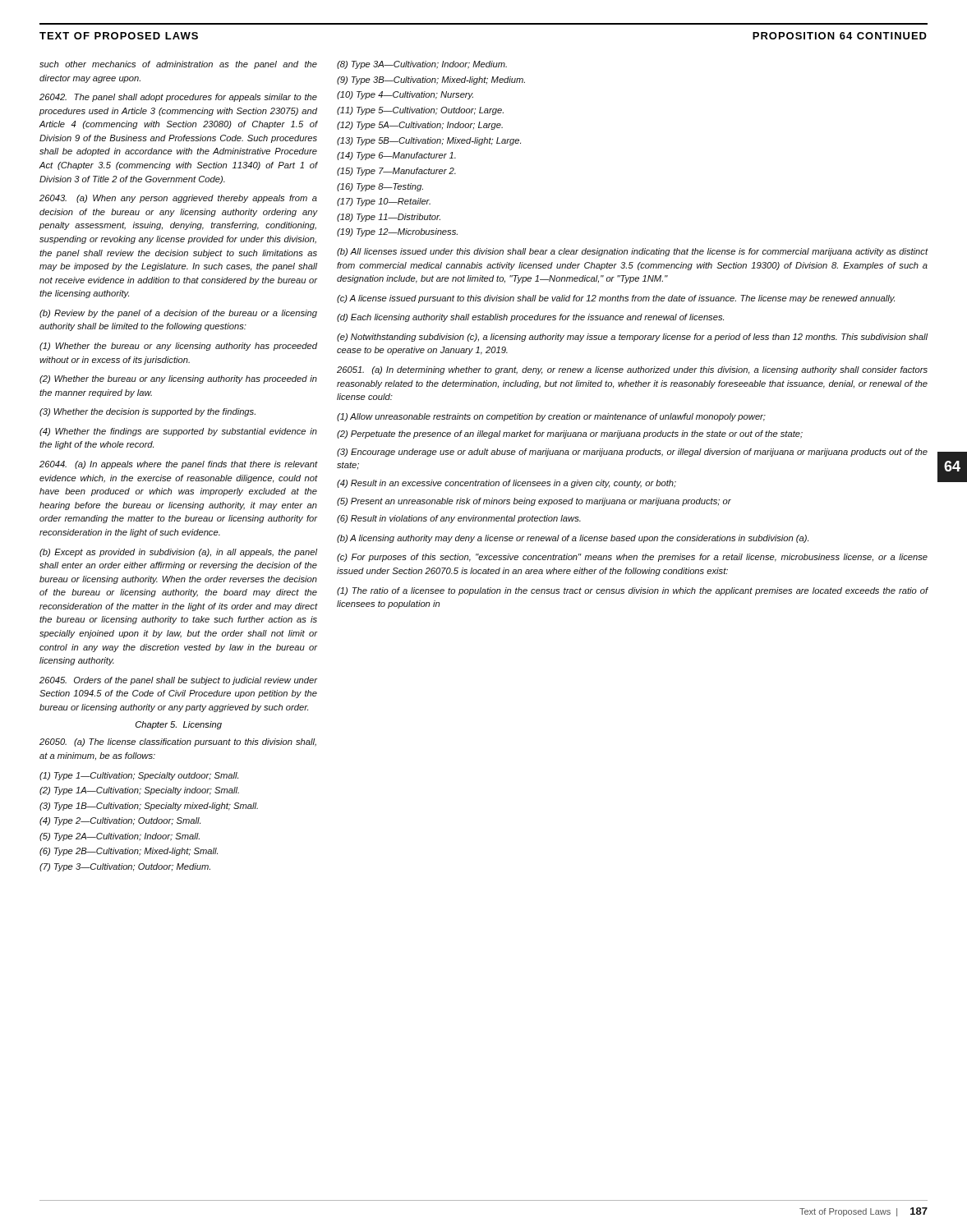967x1232 pixels.
Task: Point to the block beginning "(4) Whether the findings are supported by substantial"
Action: [x=178, y=438]
